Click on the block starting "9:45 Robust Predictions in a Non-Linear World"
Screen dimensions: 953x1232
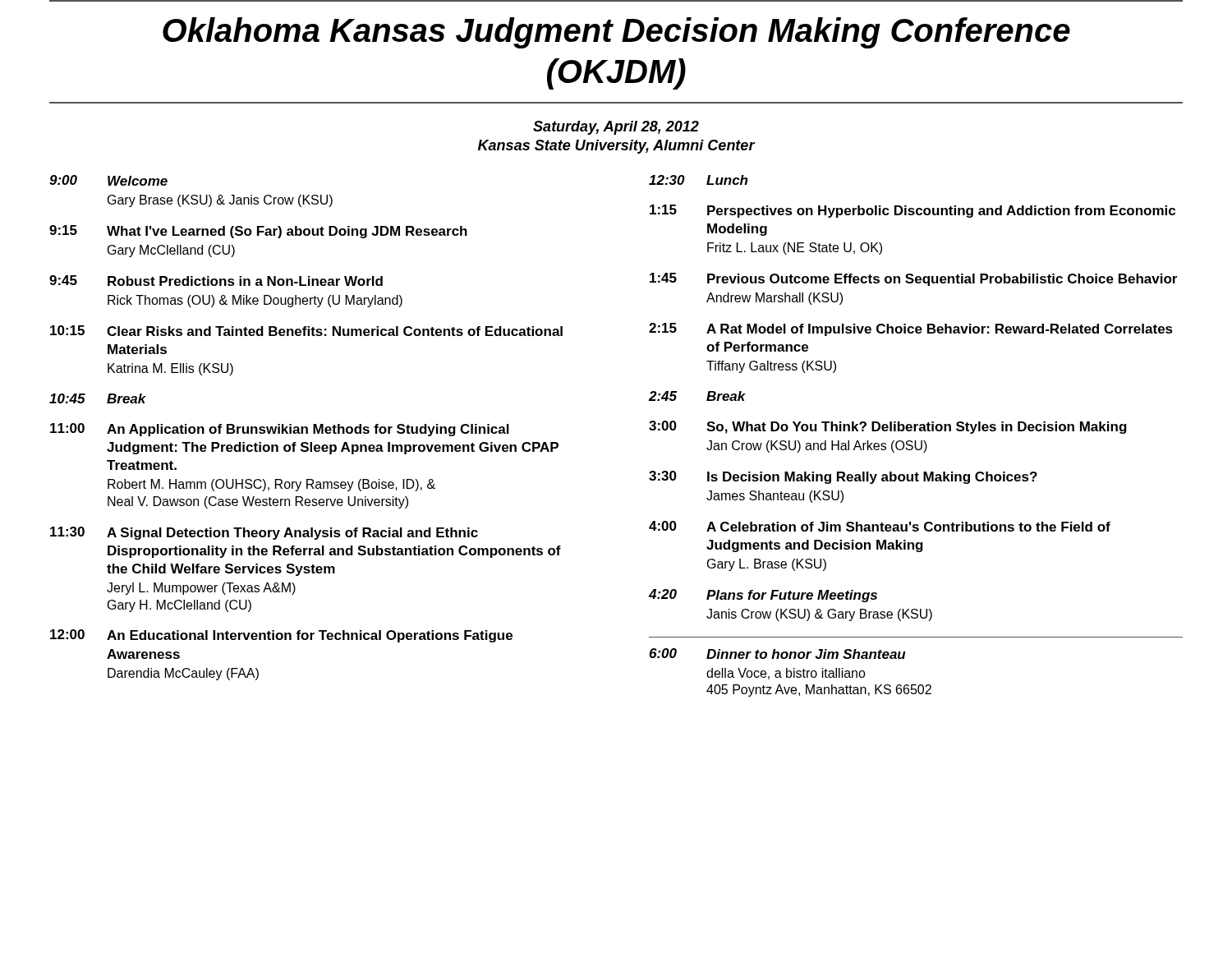tap(316, 291)
